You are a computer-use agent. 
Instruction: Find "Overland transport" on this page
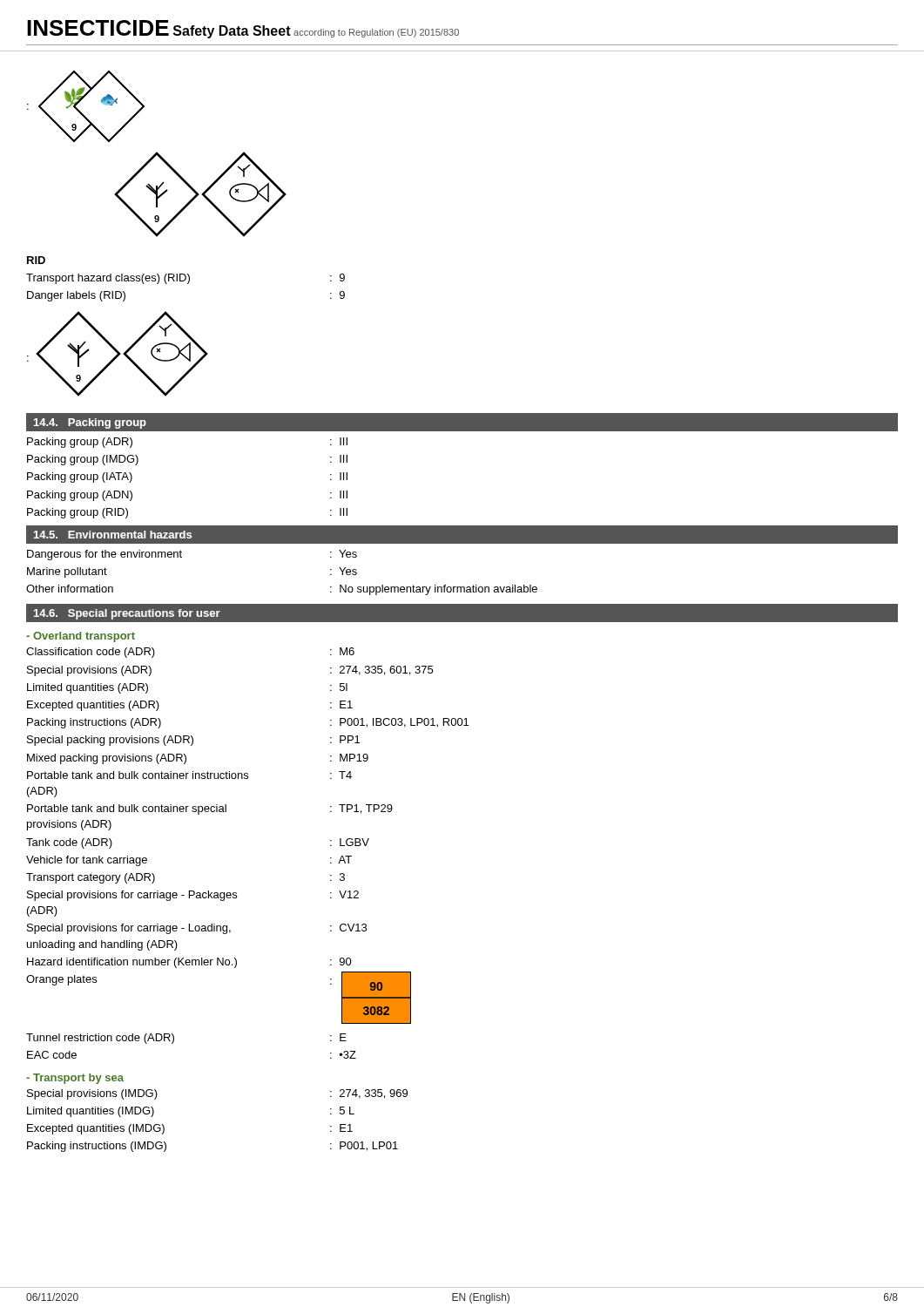point(81,637)
